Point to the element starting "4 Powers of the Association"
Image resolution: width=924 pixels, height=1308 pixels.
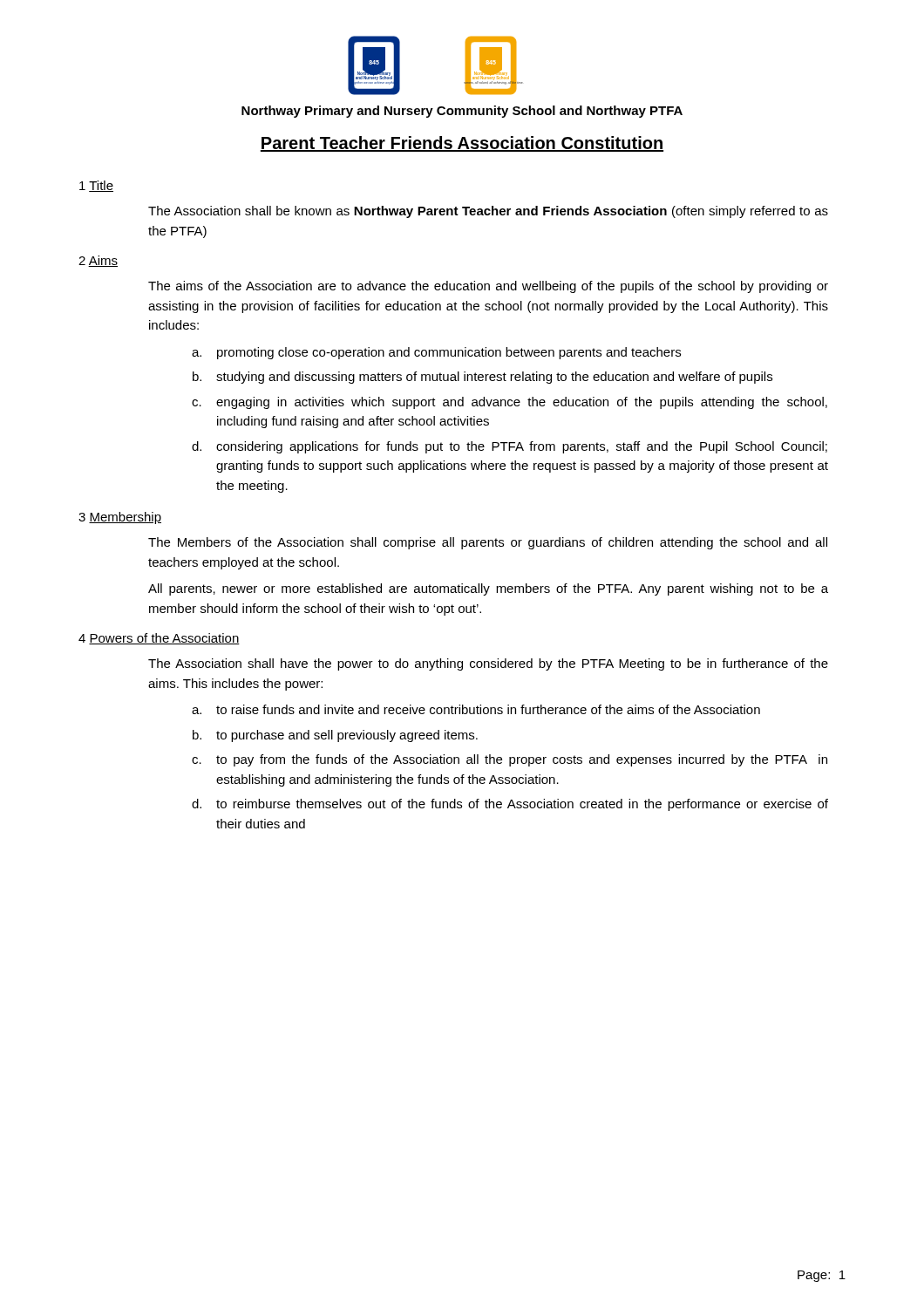159,638
